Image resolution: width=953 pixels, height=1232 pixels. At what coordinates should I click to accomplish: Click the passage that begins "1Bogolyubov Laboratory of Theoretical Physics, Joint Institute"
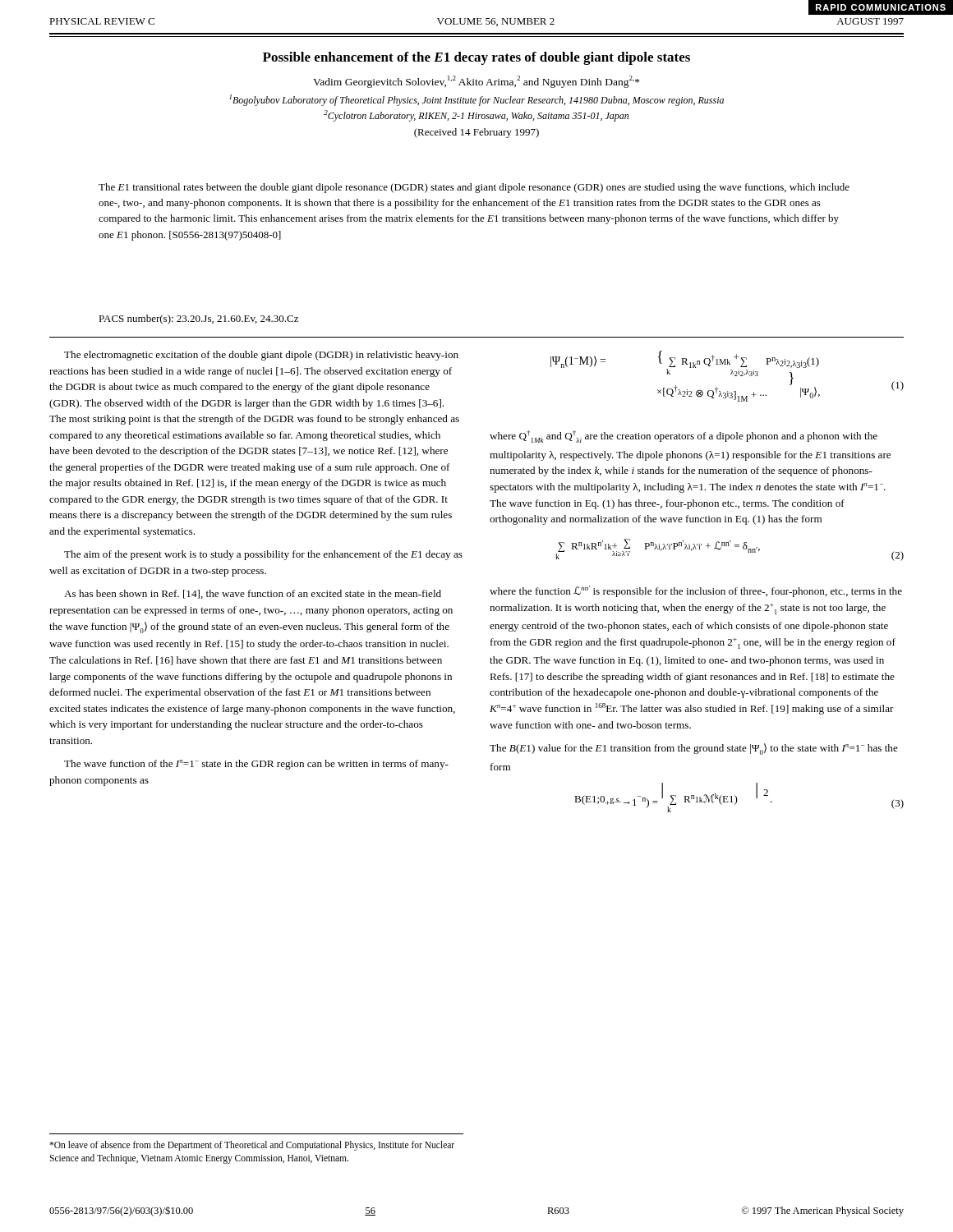[x=476, y=99]
